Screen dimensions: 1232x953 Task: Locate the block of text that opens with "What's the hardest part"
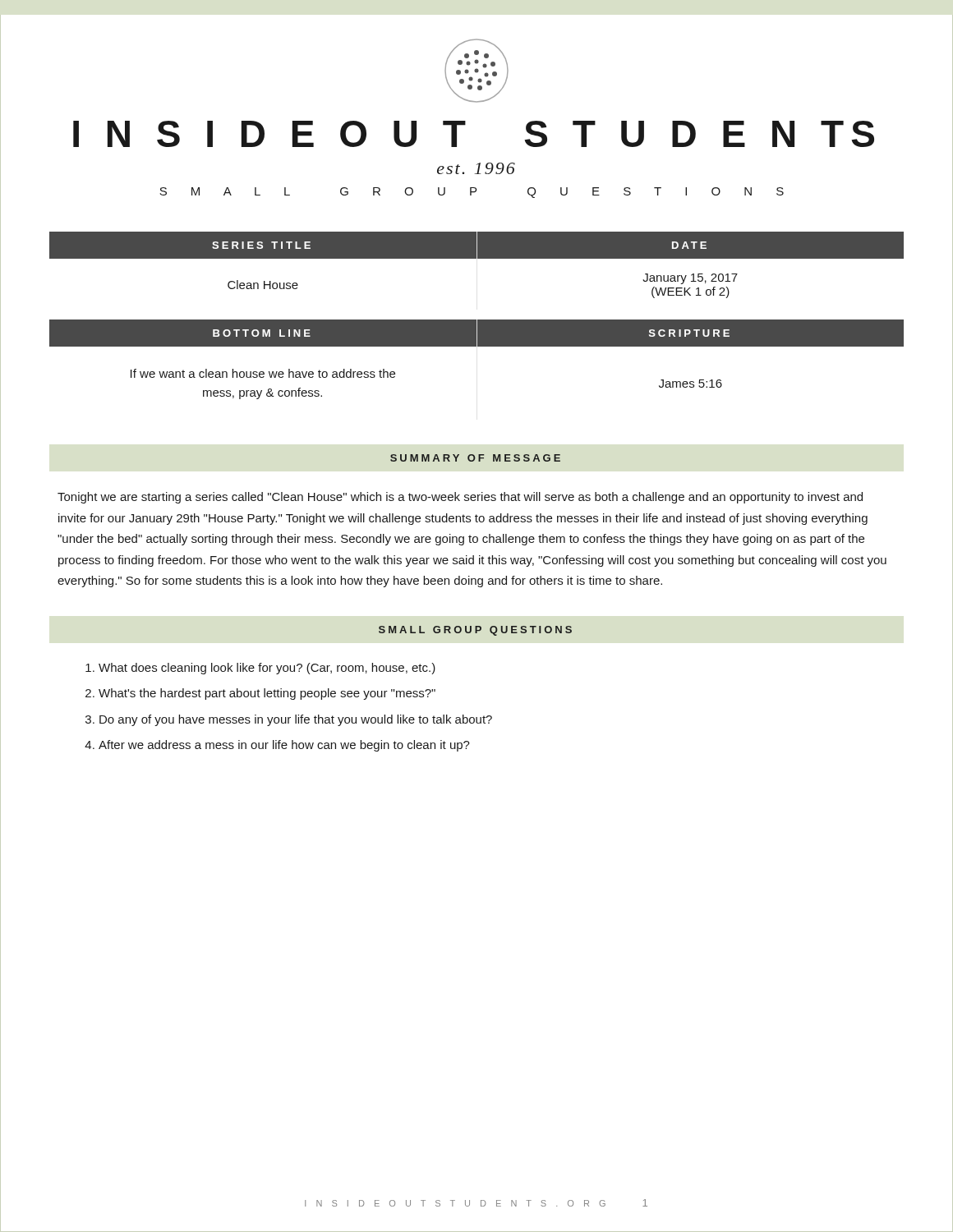tap(267, 693)
